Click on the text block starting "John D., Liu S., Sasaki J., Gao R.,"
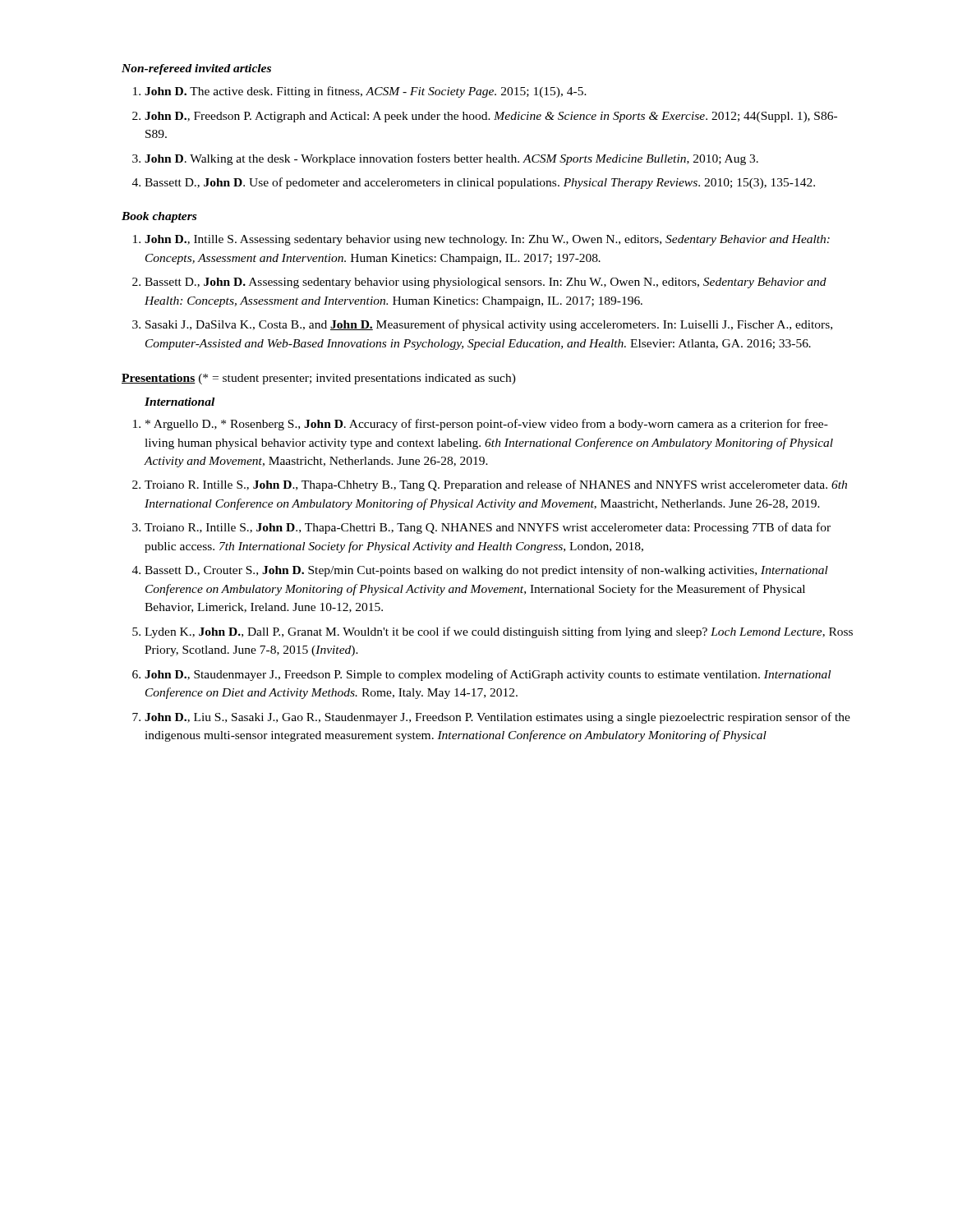The image size is (953, 1232). (x=497, y=725)
